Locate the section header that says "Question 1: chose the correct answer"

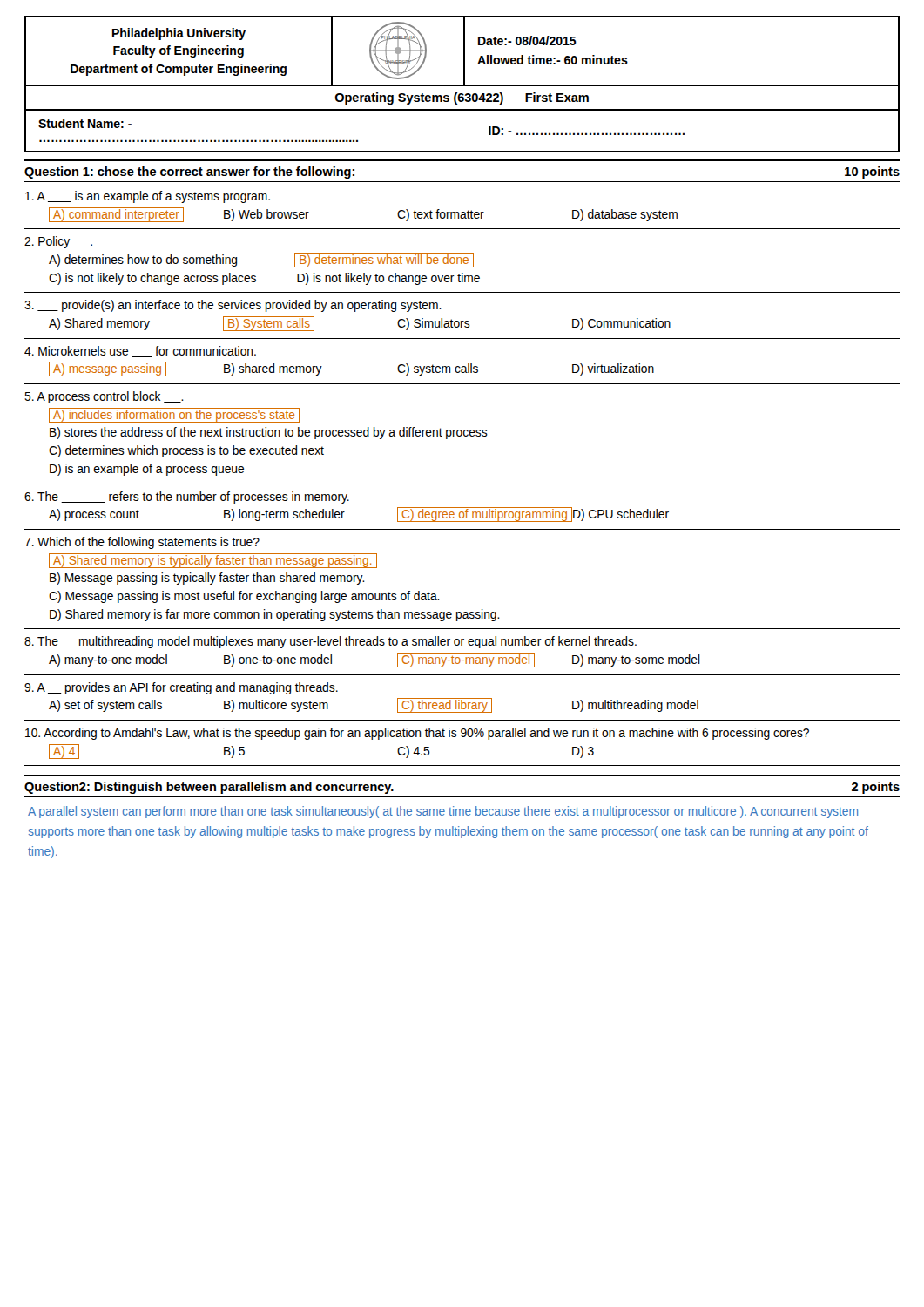pos(462,172)
